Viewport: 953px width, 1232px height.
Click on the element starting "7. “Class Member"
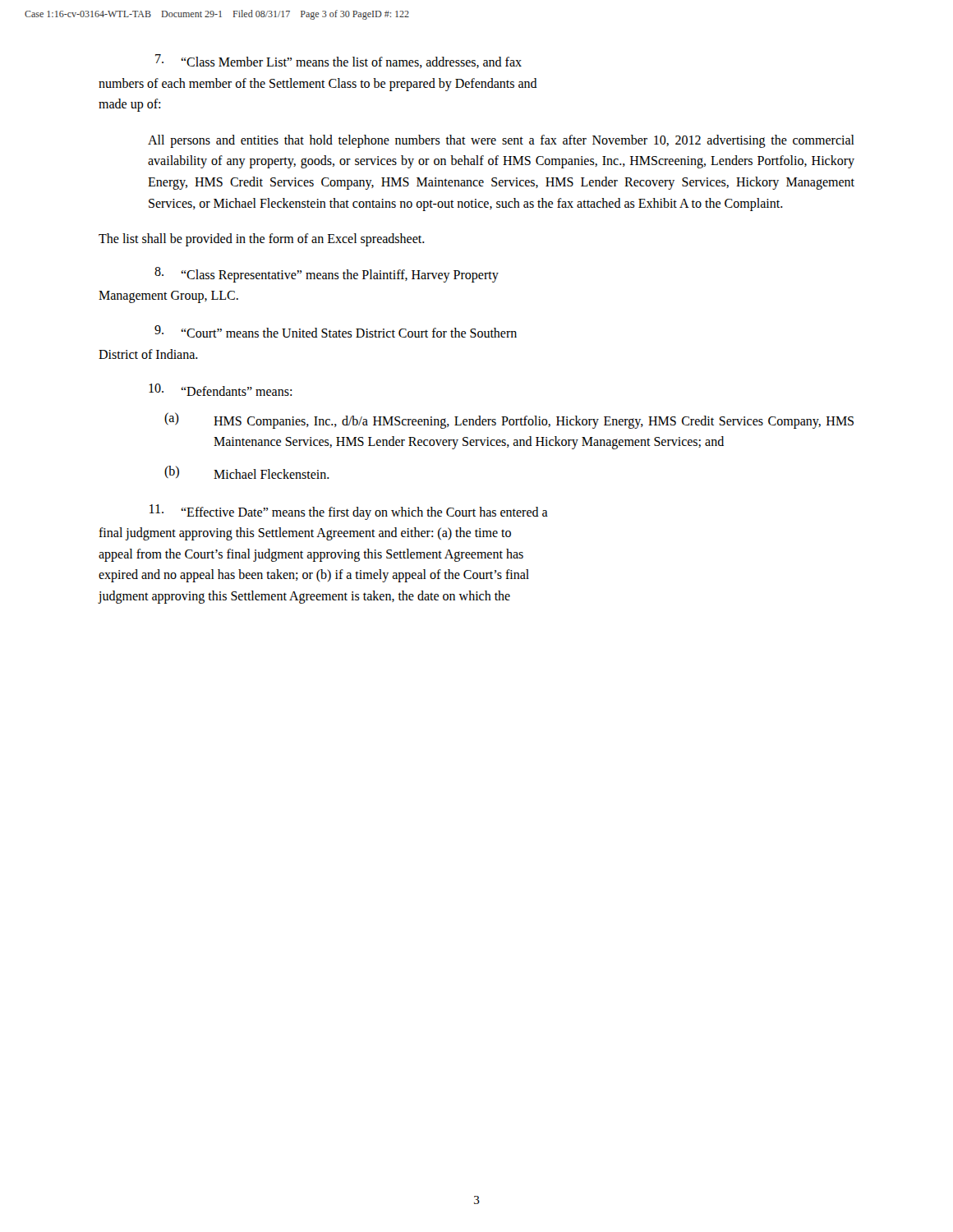(x=476, y=62)
